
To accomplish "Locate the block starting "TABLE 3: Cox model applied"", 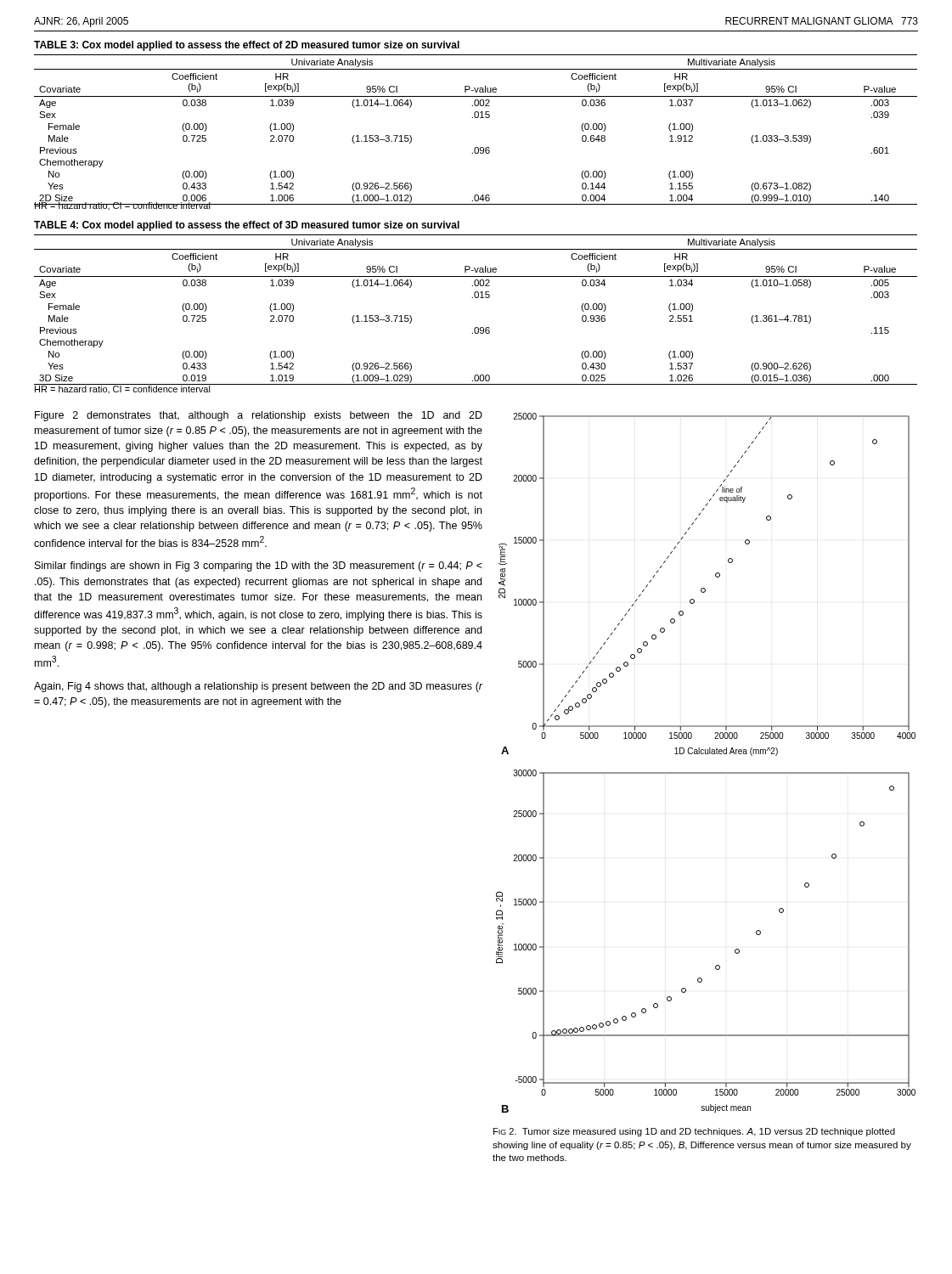I will (x=247, y=45).
